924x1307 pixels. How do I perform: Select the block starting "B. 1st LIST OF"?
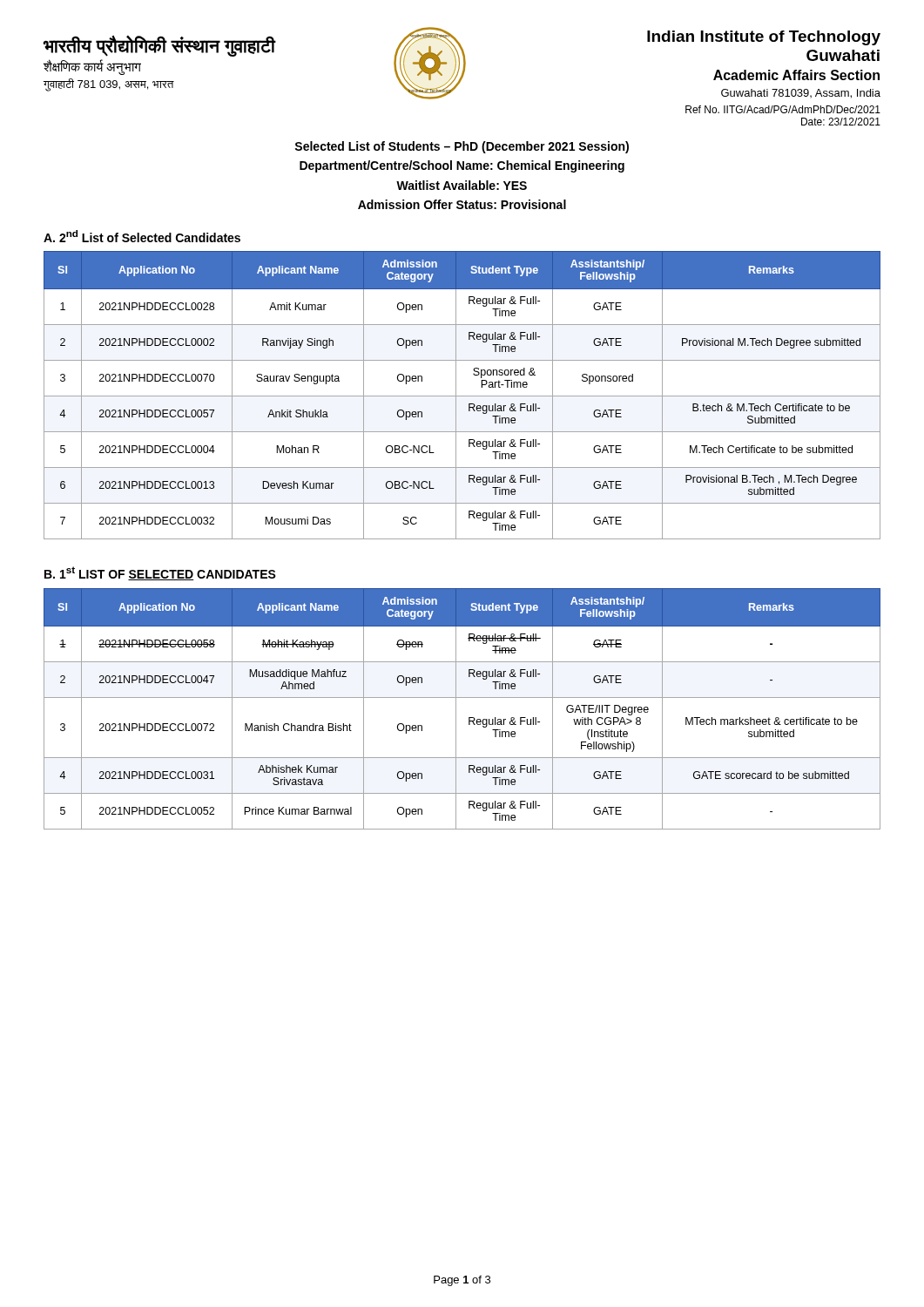pyautogui.click(x=160, y=573)
